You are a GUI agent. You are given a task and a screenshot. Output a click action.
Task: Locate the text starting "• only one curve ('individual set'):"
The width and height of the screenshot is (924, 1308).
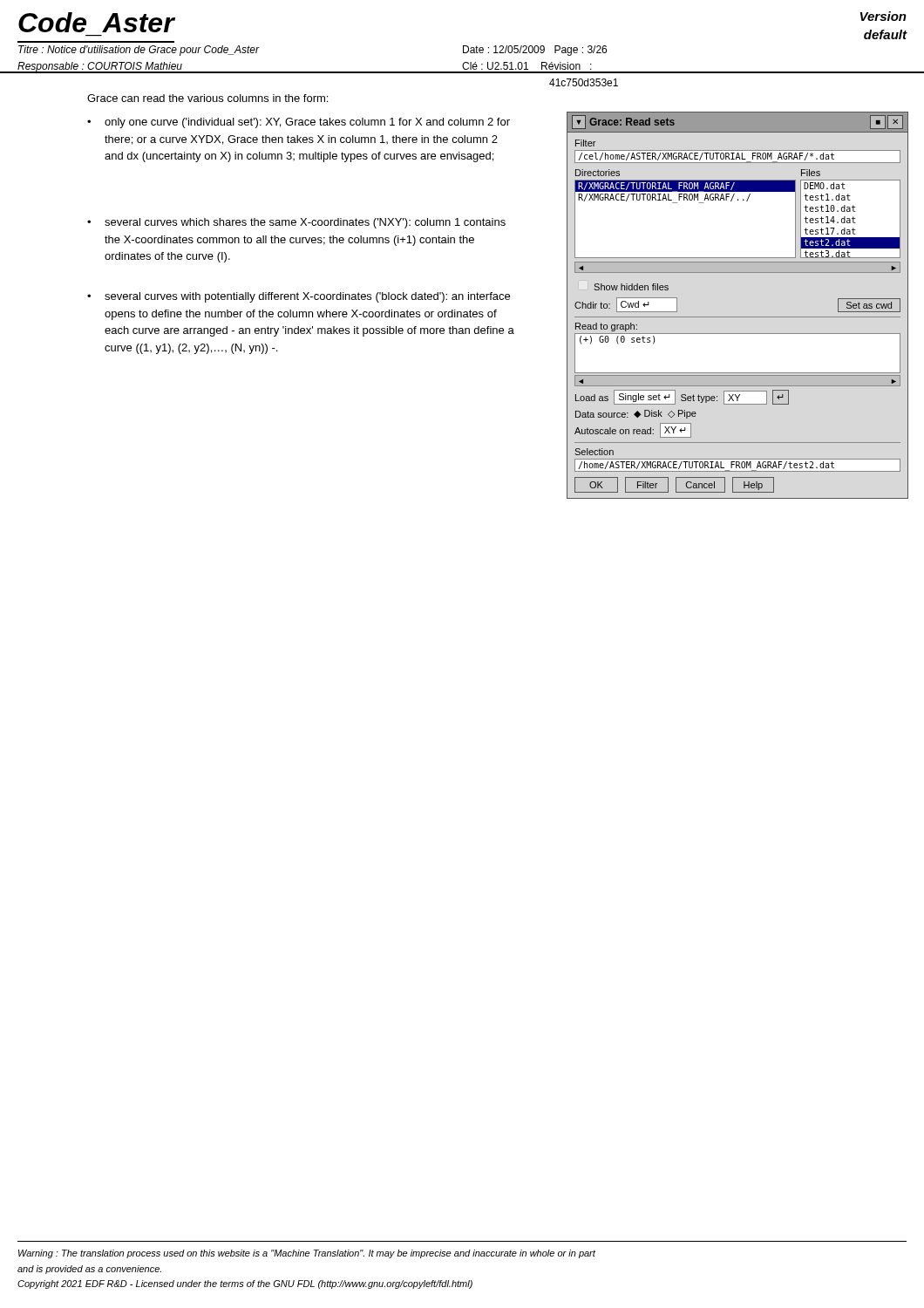(301, 139)
